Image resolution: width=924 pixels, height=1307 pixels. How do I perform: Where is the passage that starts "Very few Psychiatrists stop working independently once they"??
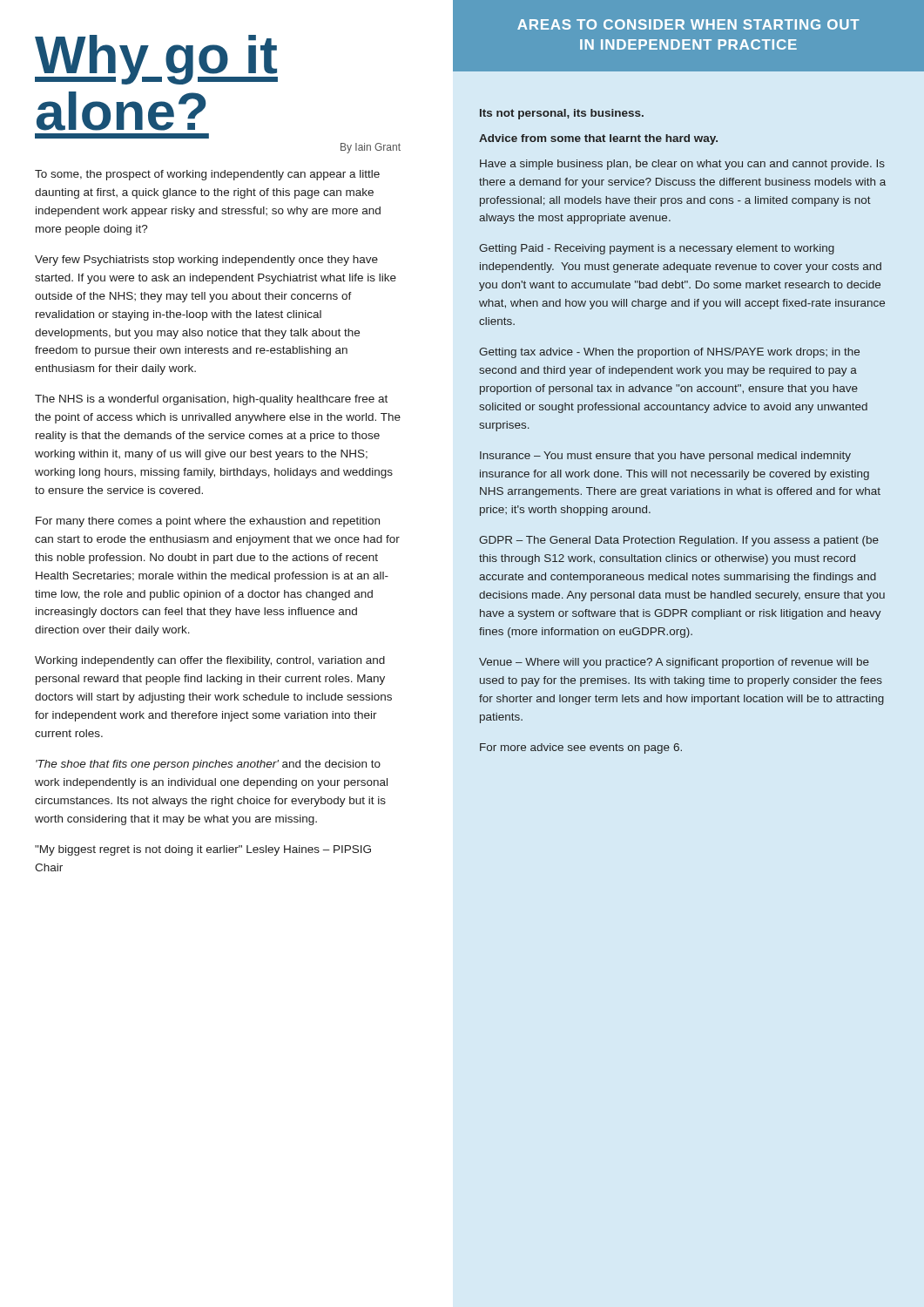coord(216,314)
